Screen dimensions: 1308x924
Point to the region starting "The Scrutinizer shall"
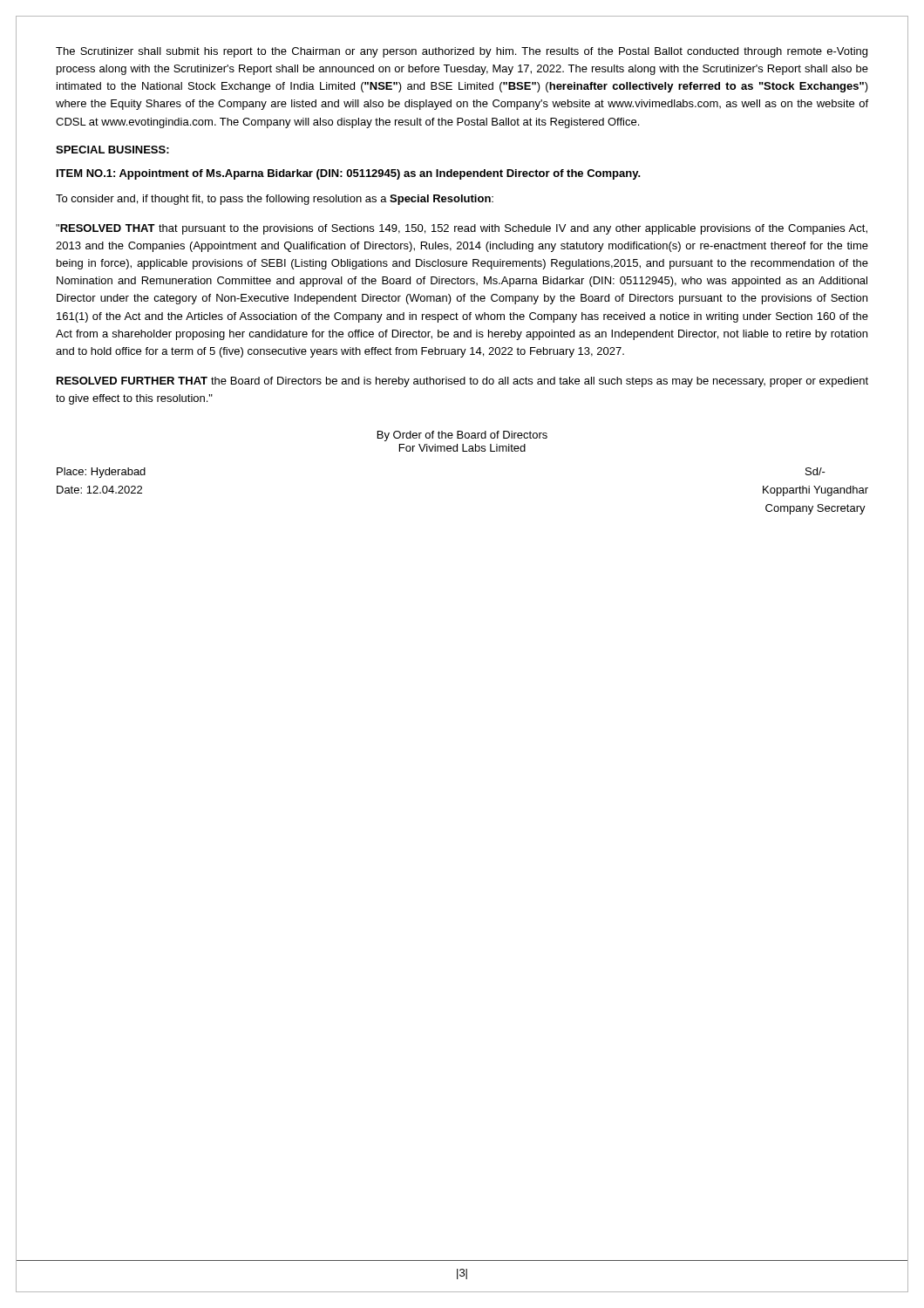point(462,86)
